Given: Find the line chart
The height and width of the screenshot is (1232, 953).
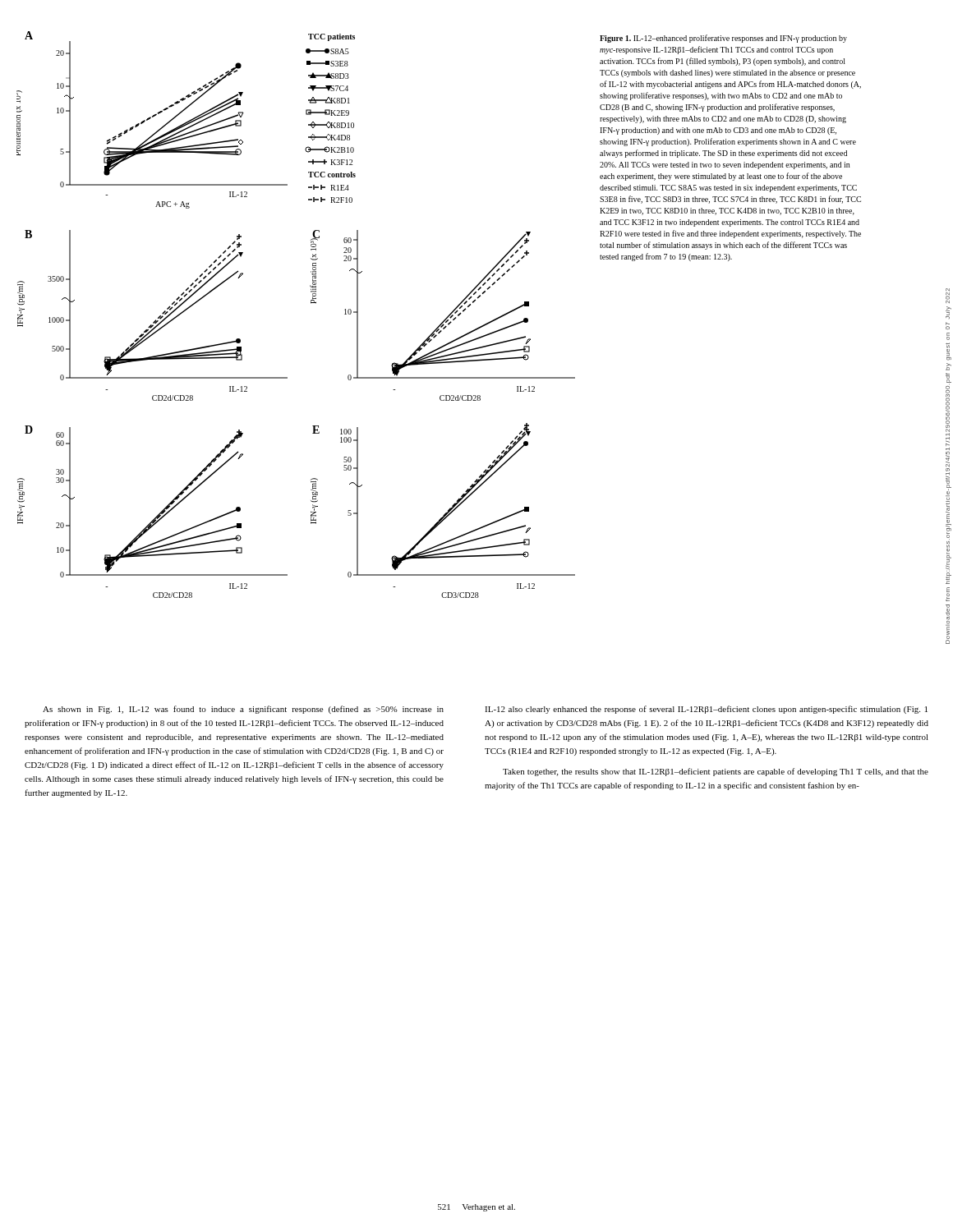Looking at the screenshot, I should pos(308,357).
